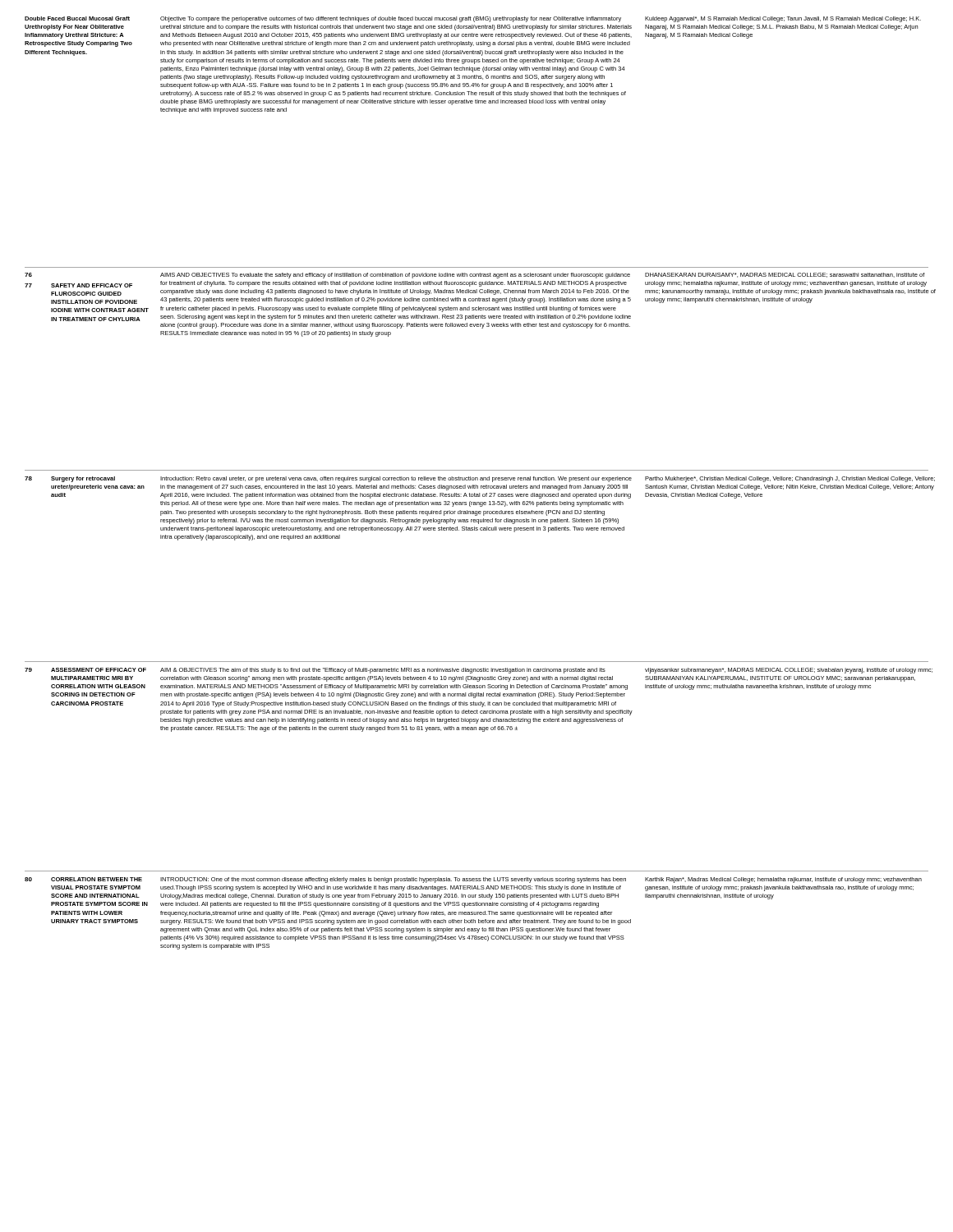
Task: Click the passage that begins "vijayasankar subramaneyan*, MADRAS MEDICAL COLLEGE;"
Action: tap(789, 678)
